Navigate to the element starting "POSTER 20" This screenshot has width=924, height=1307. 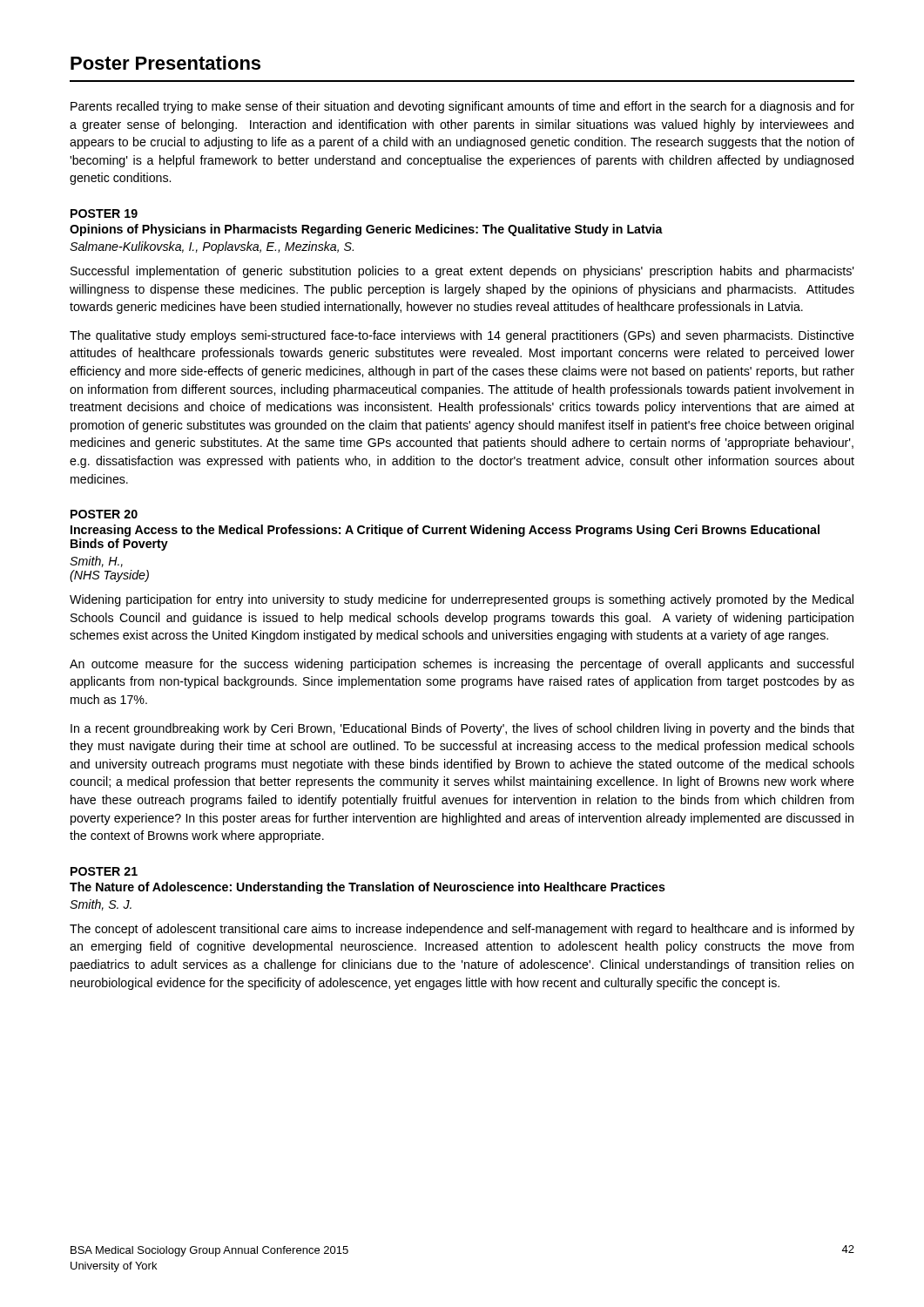(x=104, y=514)
